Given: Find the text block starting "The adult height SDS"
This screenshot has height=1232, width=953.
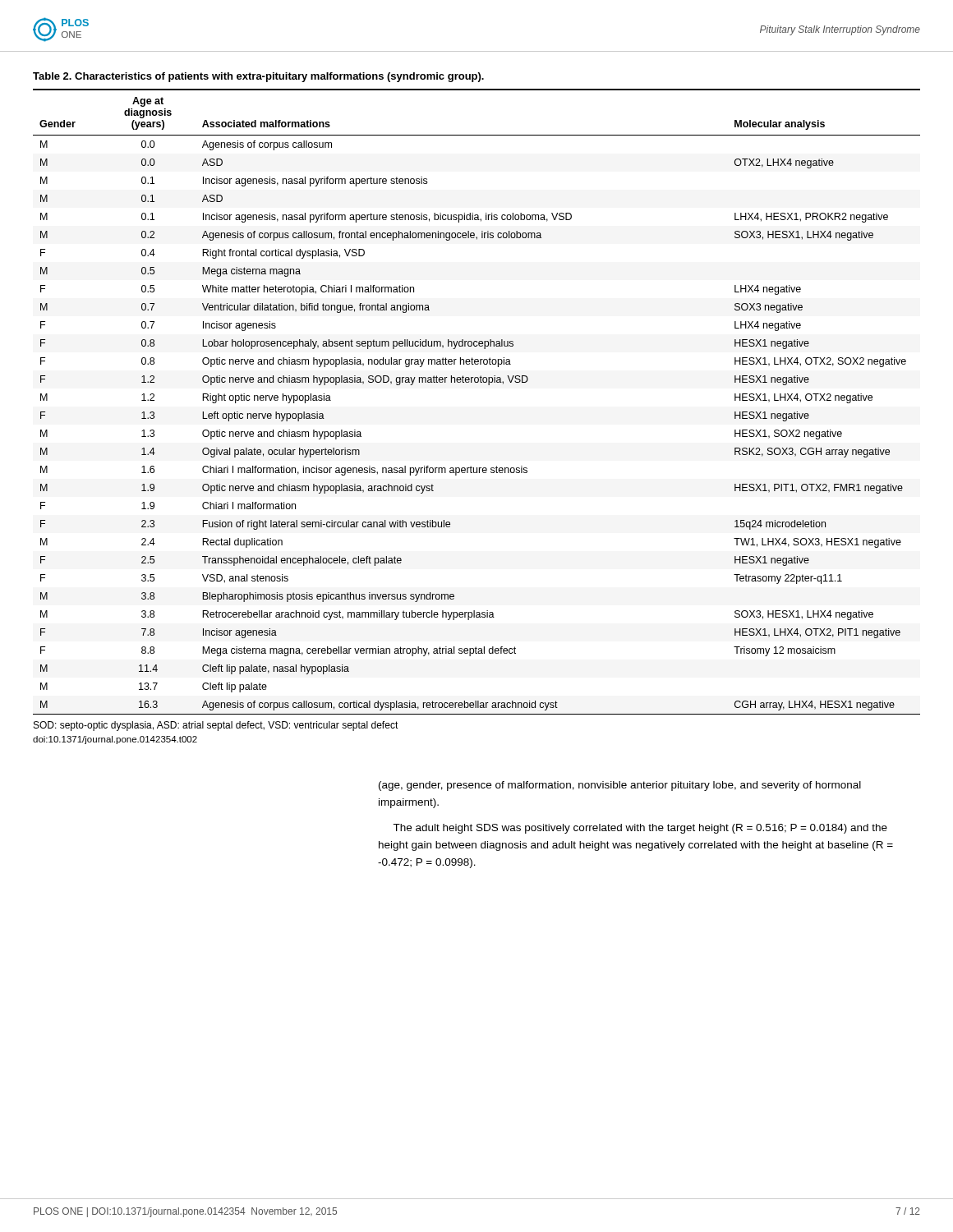Looking at the screenshot, I should [636, 845].
